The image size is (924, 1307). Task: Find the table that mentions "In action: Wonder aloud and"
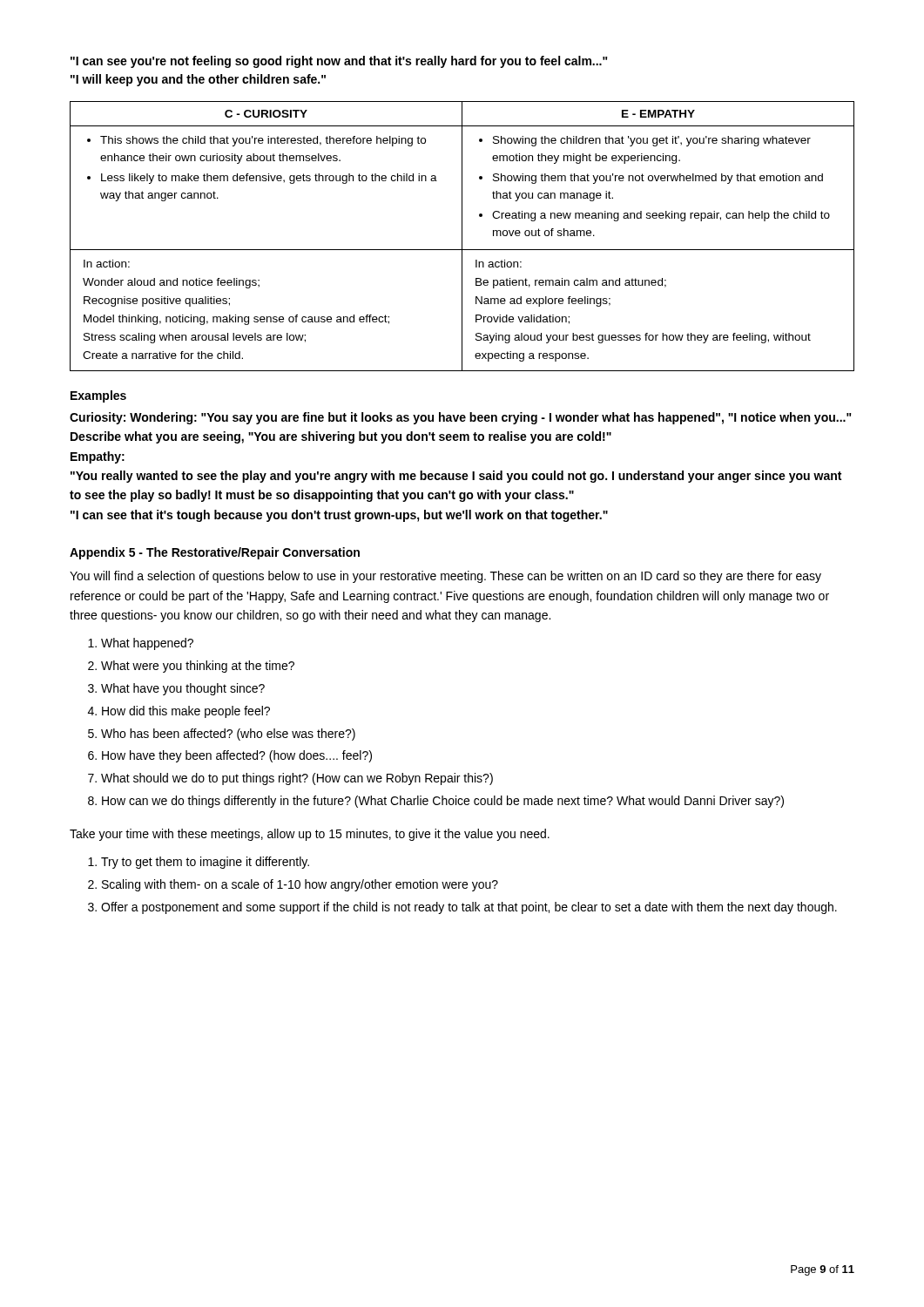462,236
